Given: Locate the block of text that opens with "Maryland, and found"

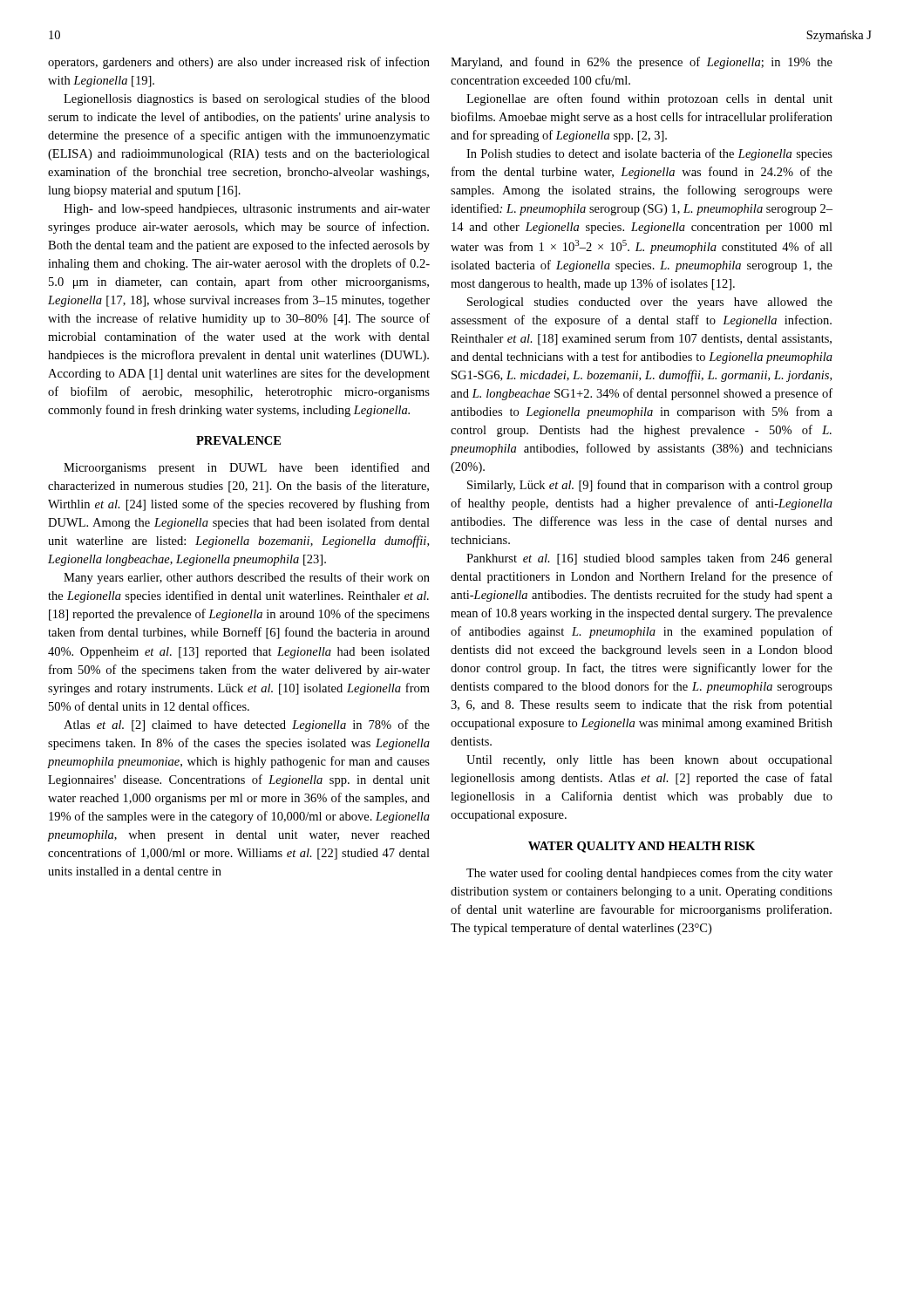Looking at the screenshot, I should point(642,439).
